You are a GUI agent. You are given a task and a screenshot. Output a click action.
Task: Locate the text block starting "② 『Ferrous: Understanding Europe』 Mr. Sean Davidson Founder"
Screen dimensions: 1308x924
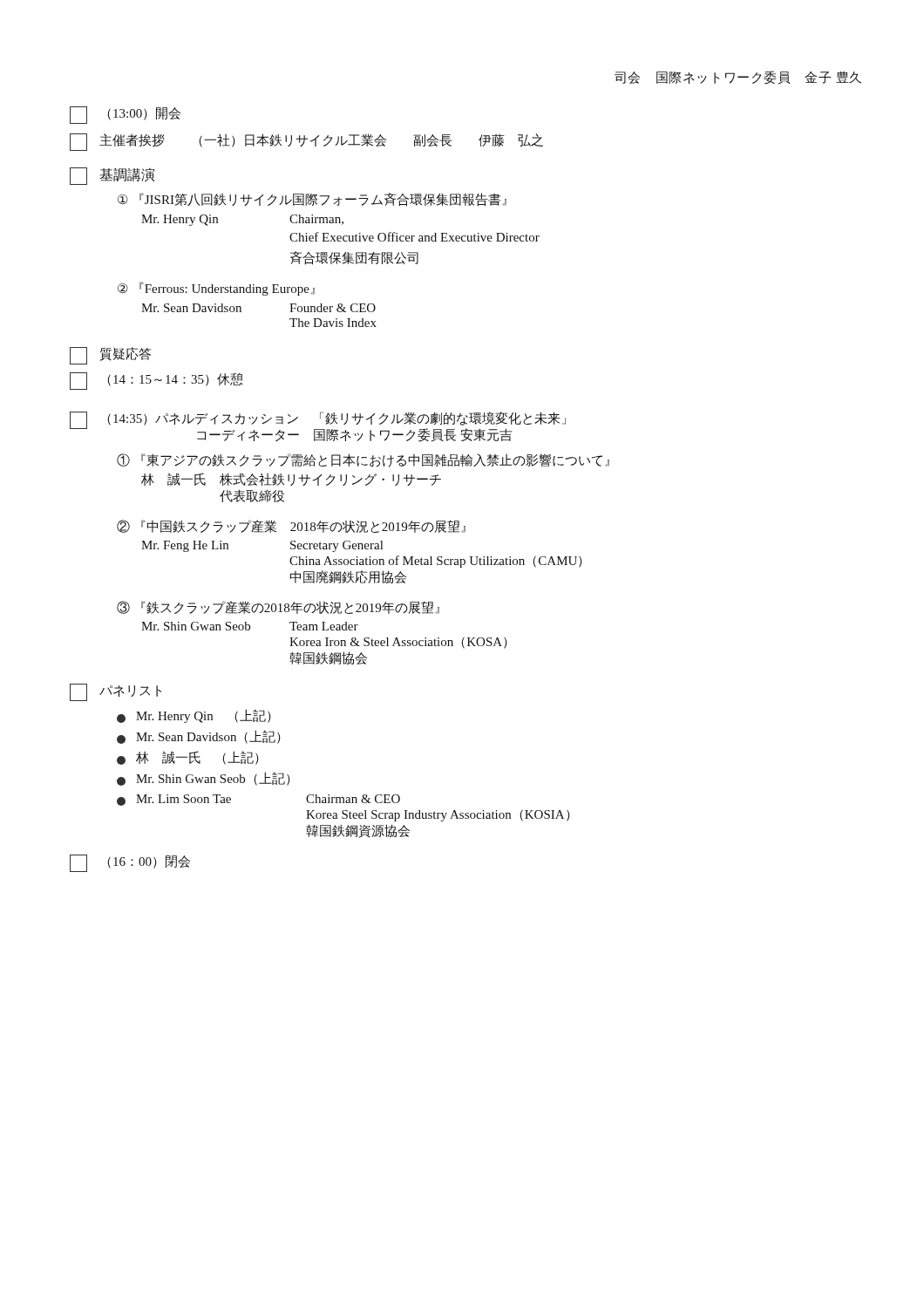click(x=216, y=289)
